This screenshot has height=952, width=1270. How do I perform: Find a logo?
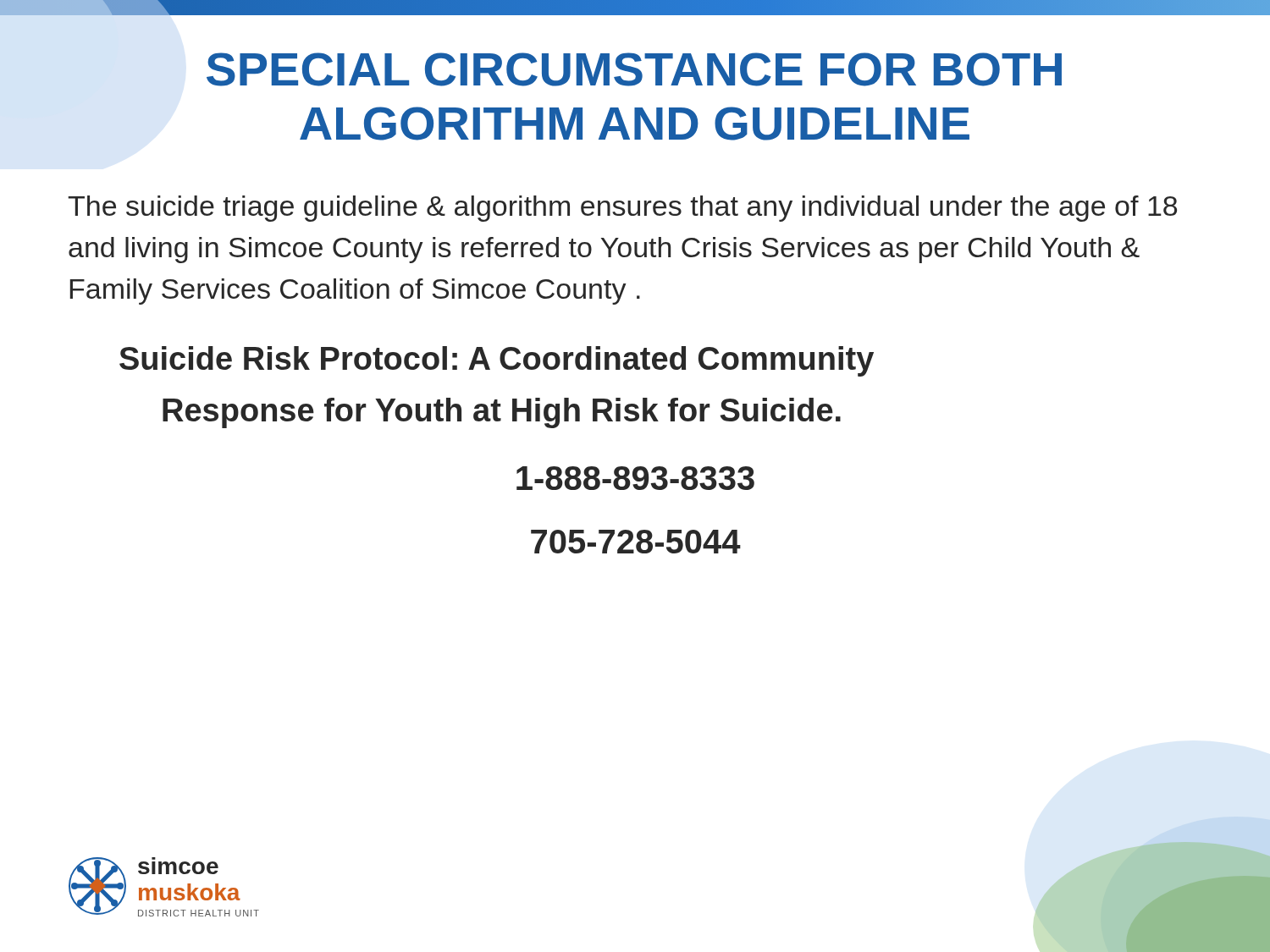tap(164, 886)
